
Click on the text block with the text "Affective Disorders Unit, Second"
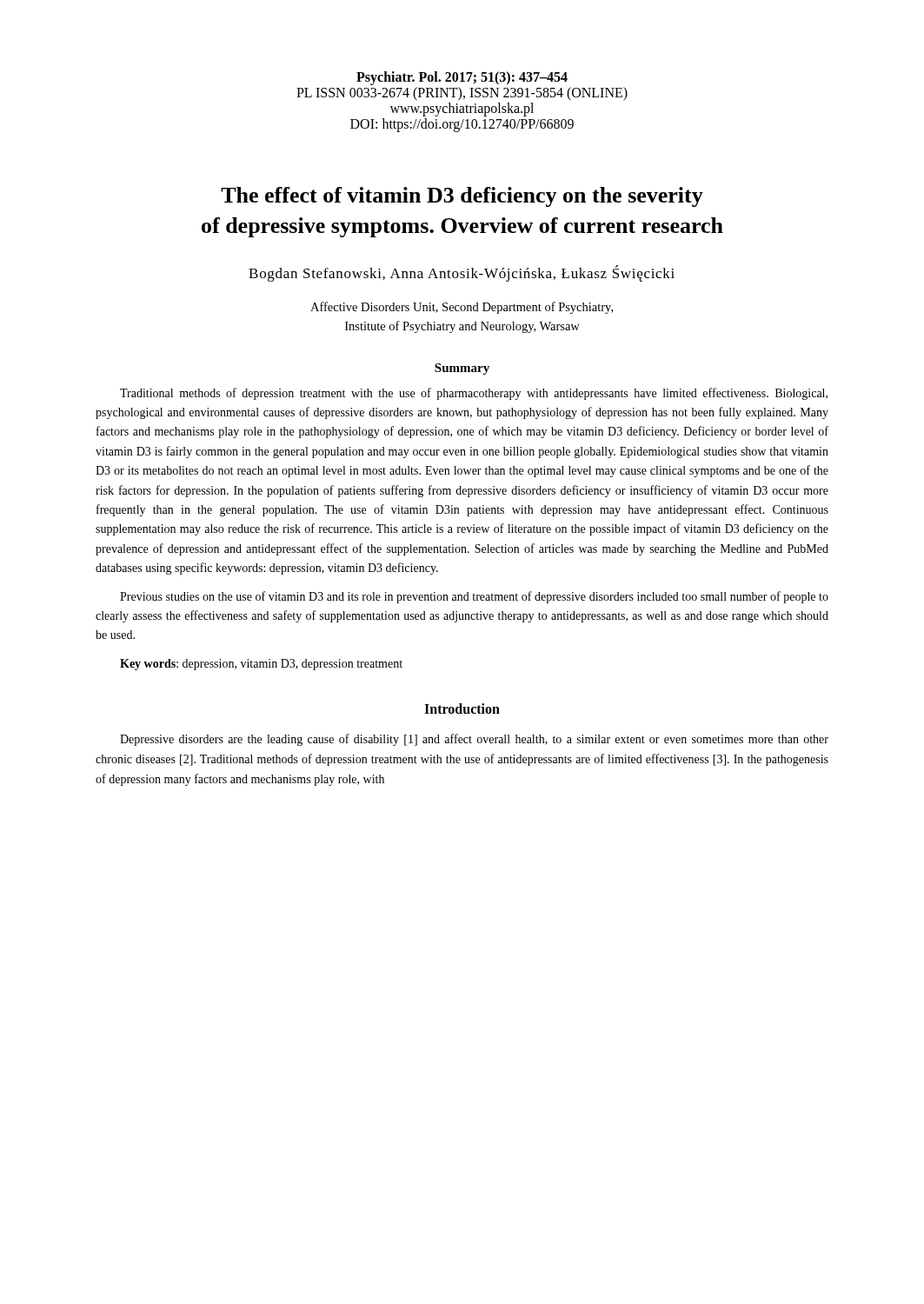(462, 316)
